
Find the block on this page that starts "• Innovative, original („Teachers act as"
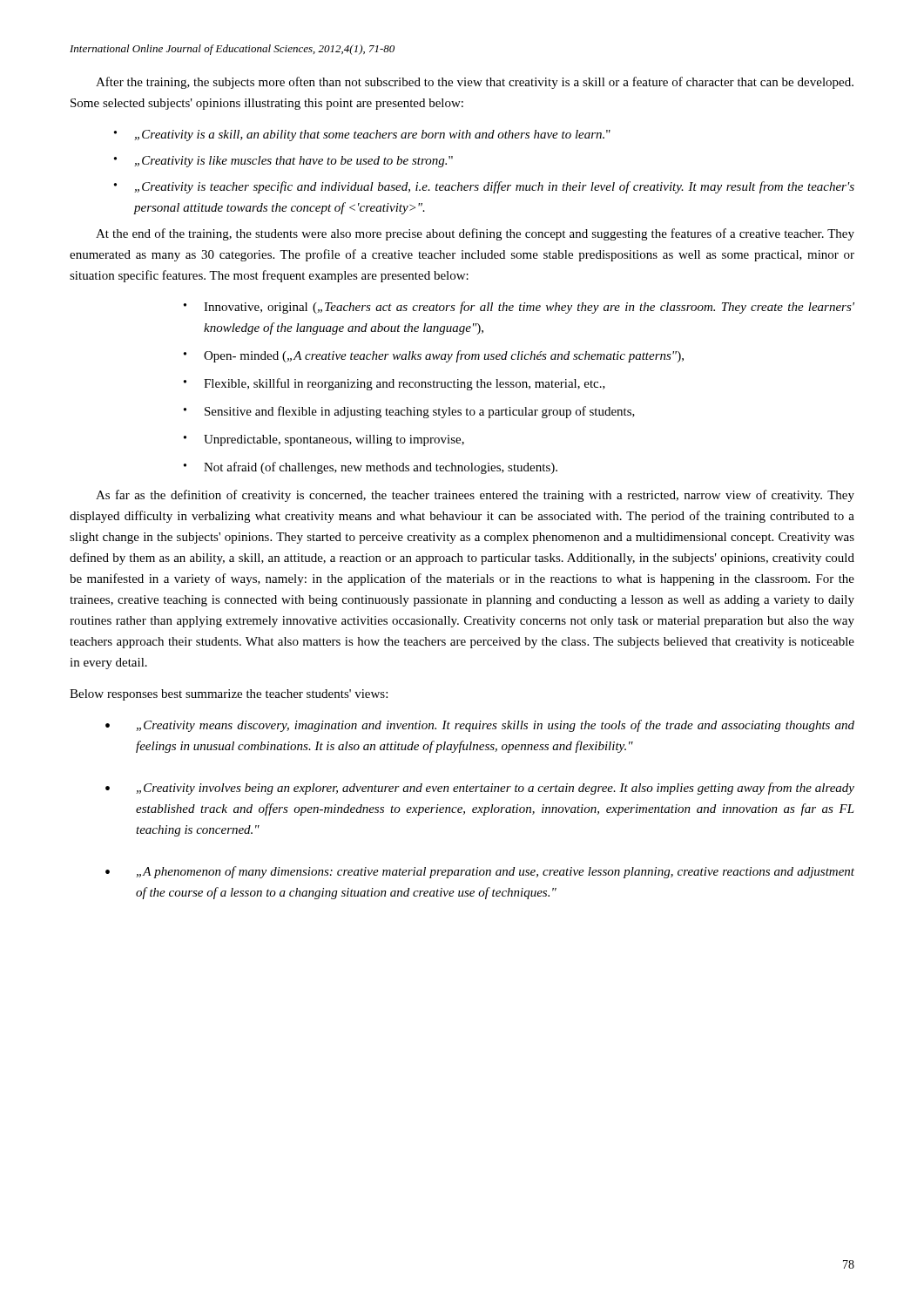pyautogui.click(x=519, y=317)
